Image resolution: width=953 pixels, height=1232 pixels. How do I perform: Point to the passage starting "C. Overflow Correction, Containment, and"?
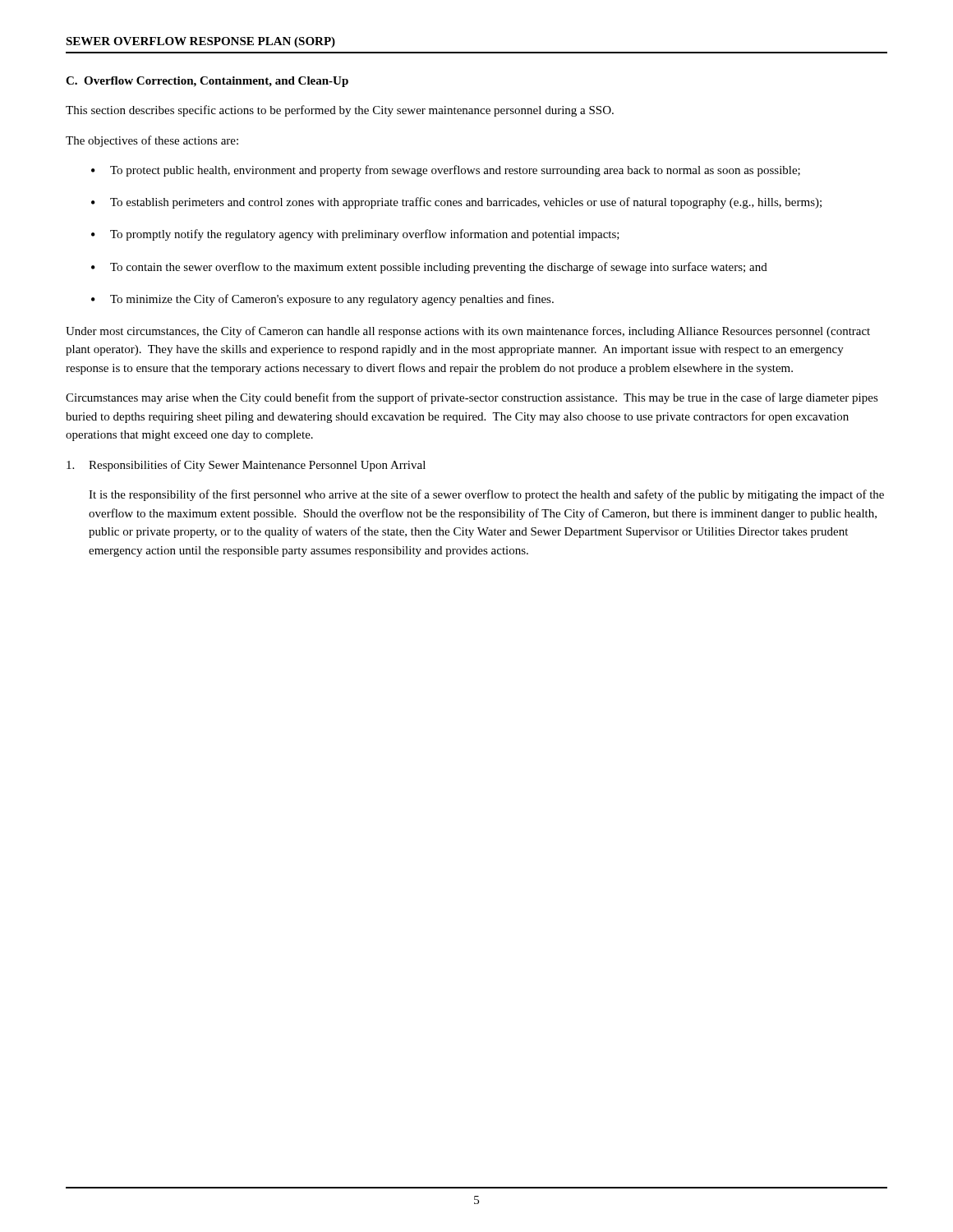[x=207, y=81]
